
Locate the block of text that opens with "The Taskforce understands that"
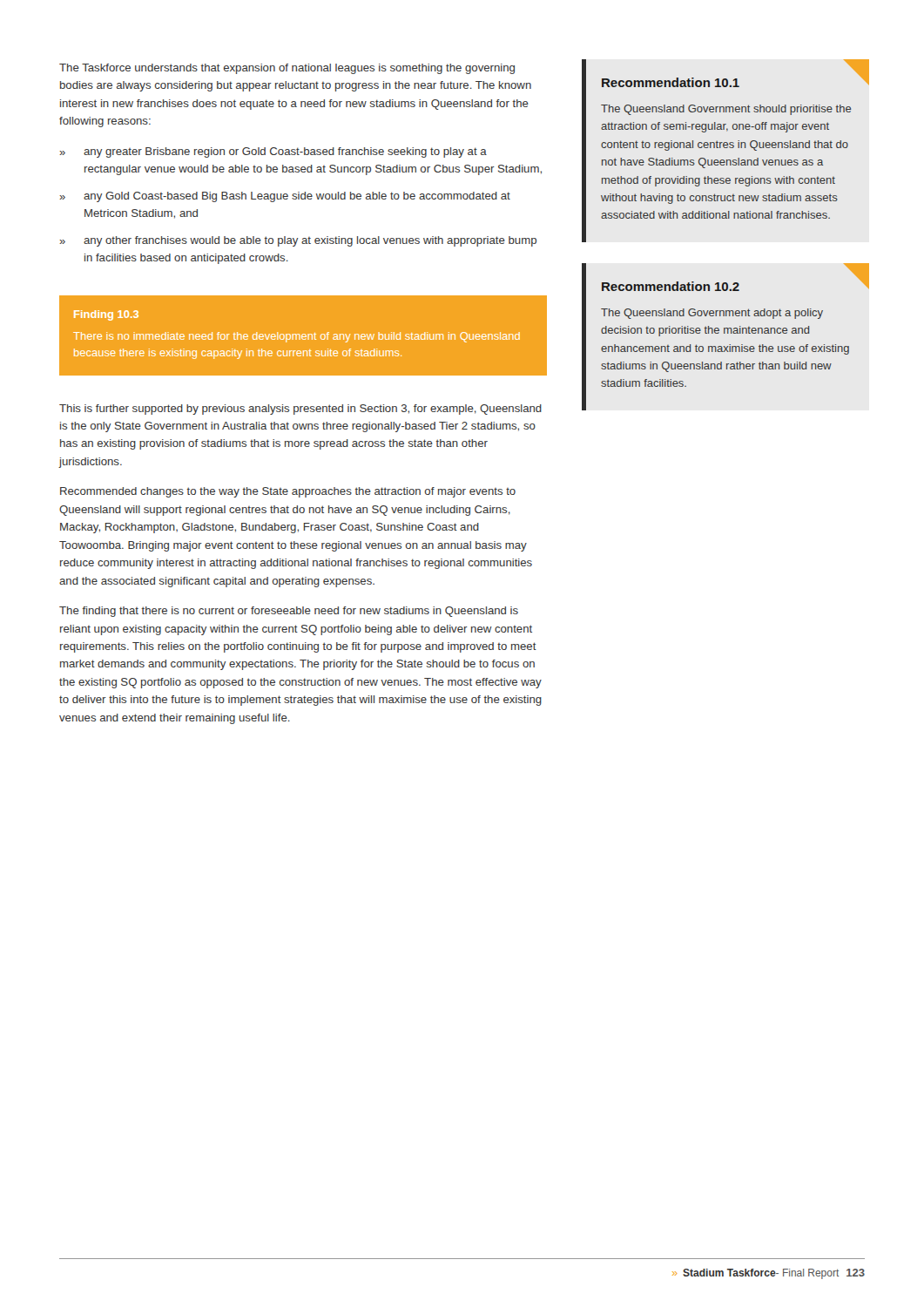click(x=295, y=94)
